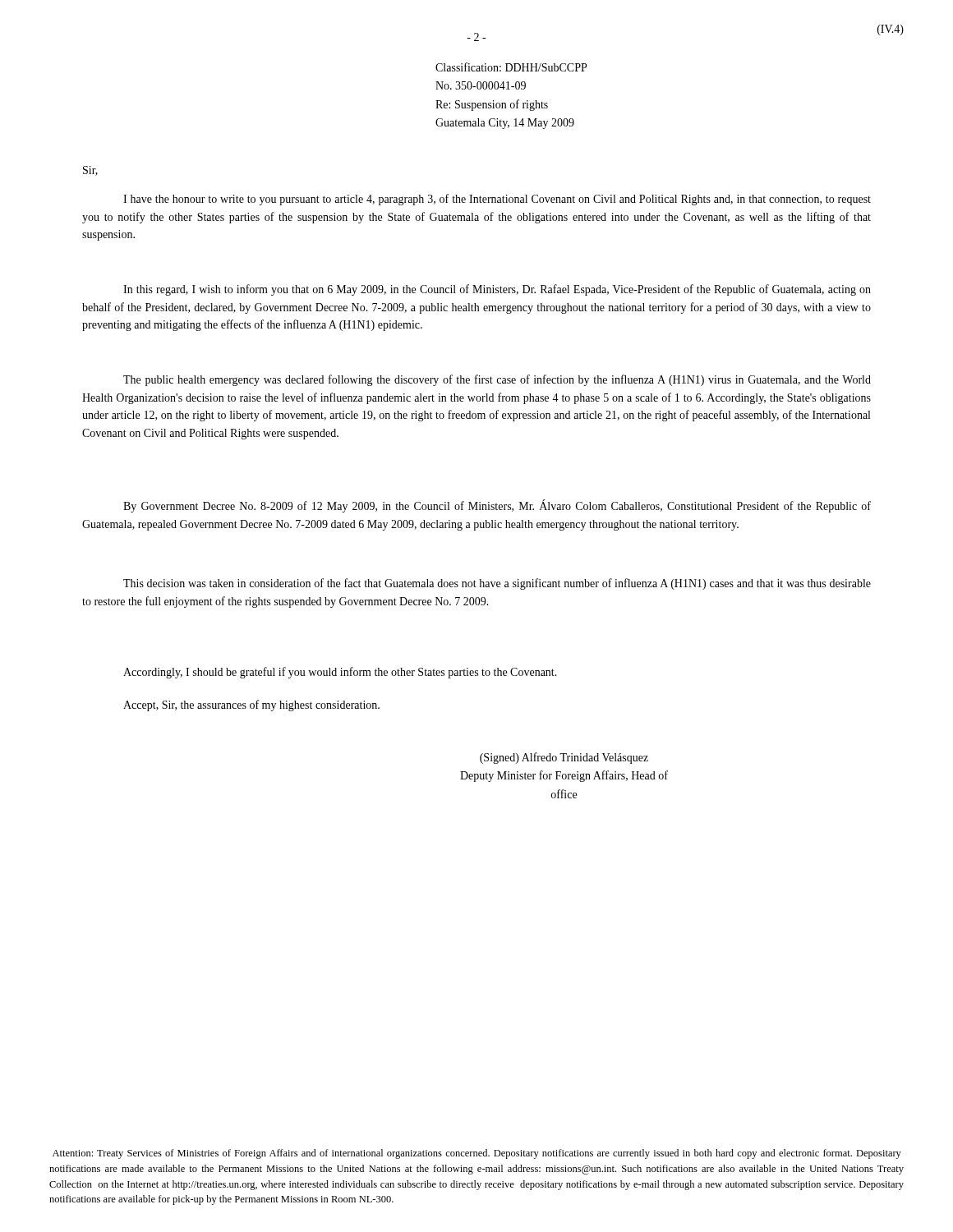This screenshot has width=953, height=1232.
Task: Select the text block that says "In this regard,"
Action: (476, 307)
